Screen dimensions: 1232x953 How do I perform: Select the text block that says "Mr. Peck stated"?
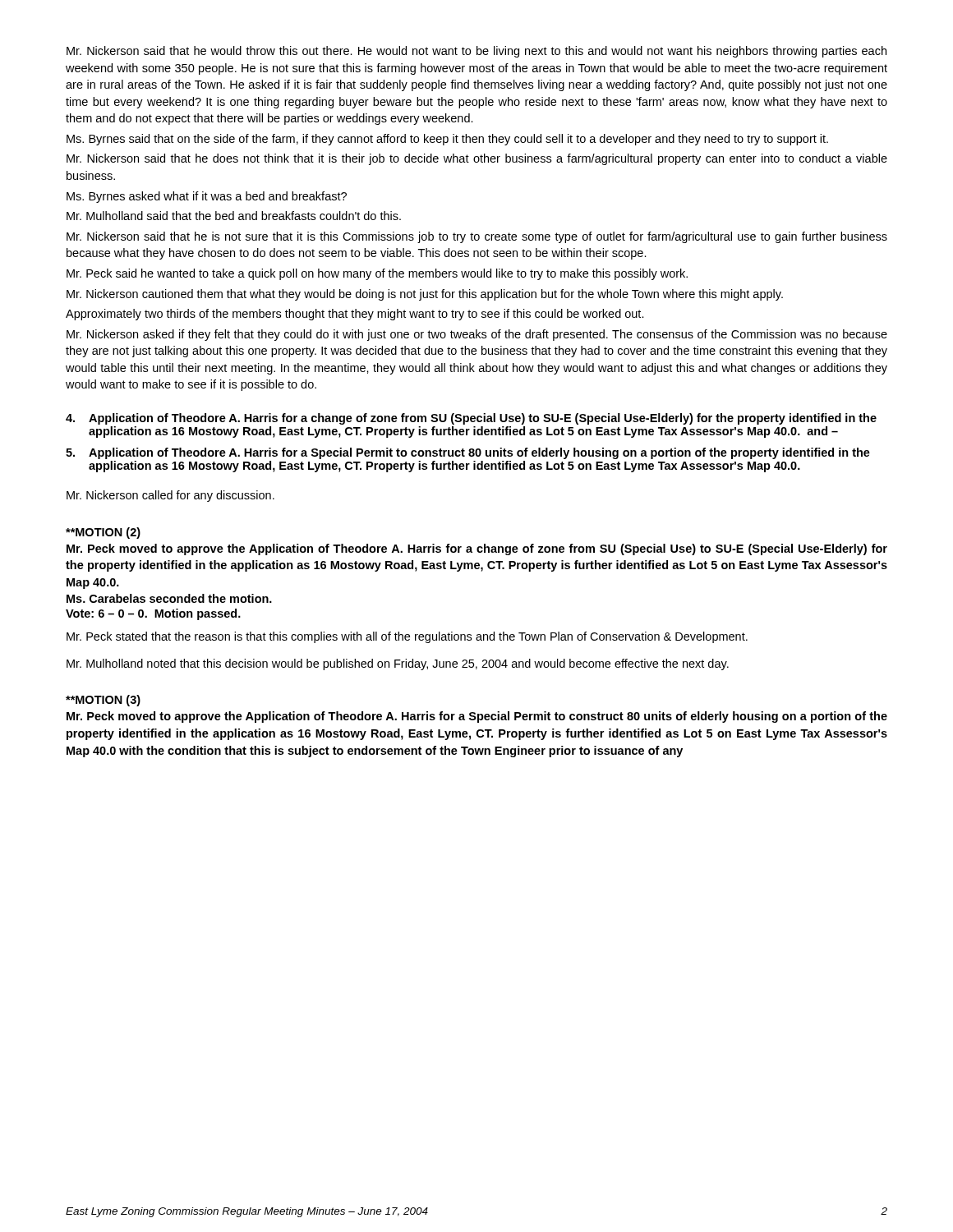(x=407, y=637)
